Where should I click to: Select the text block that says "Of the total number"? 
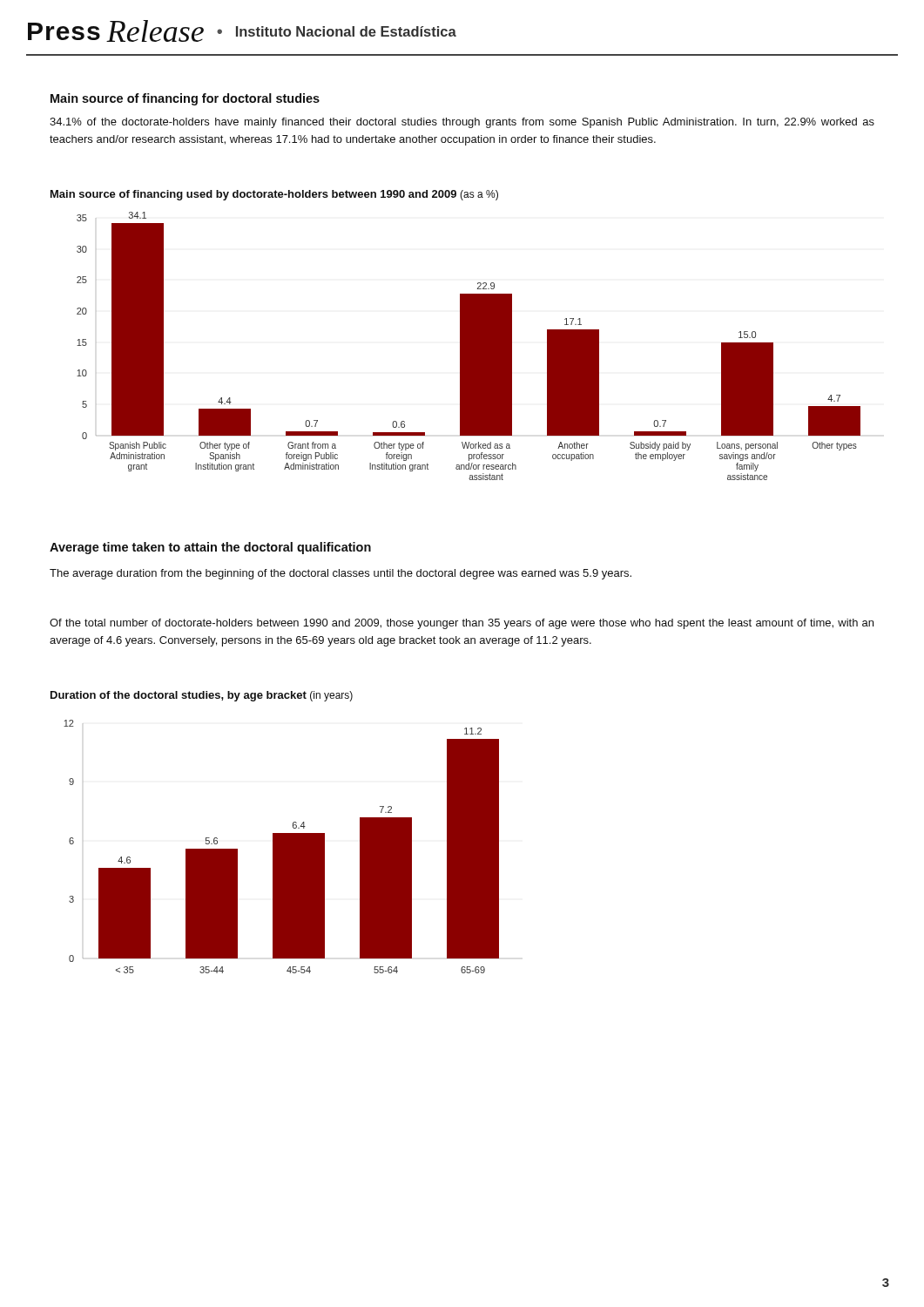462,631
